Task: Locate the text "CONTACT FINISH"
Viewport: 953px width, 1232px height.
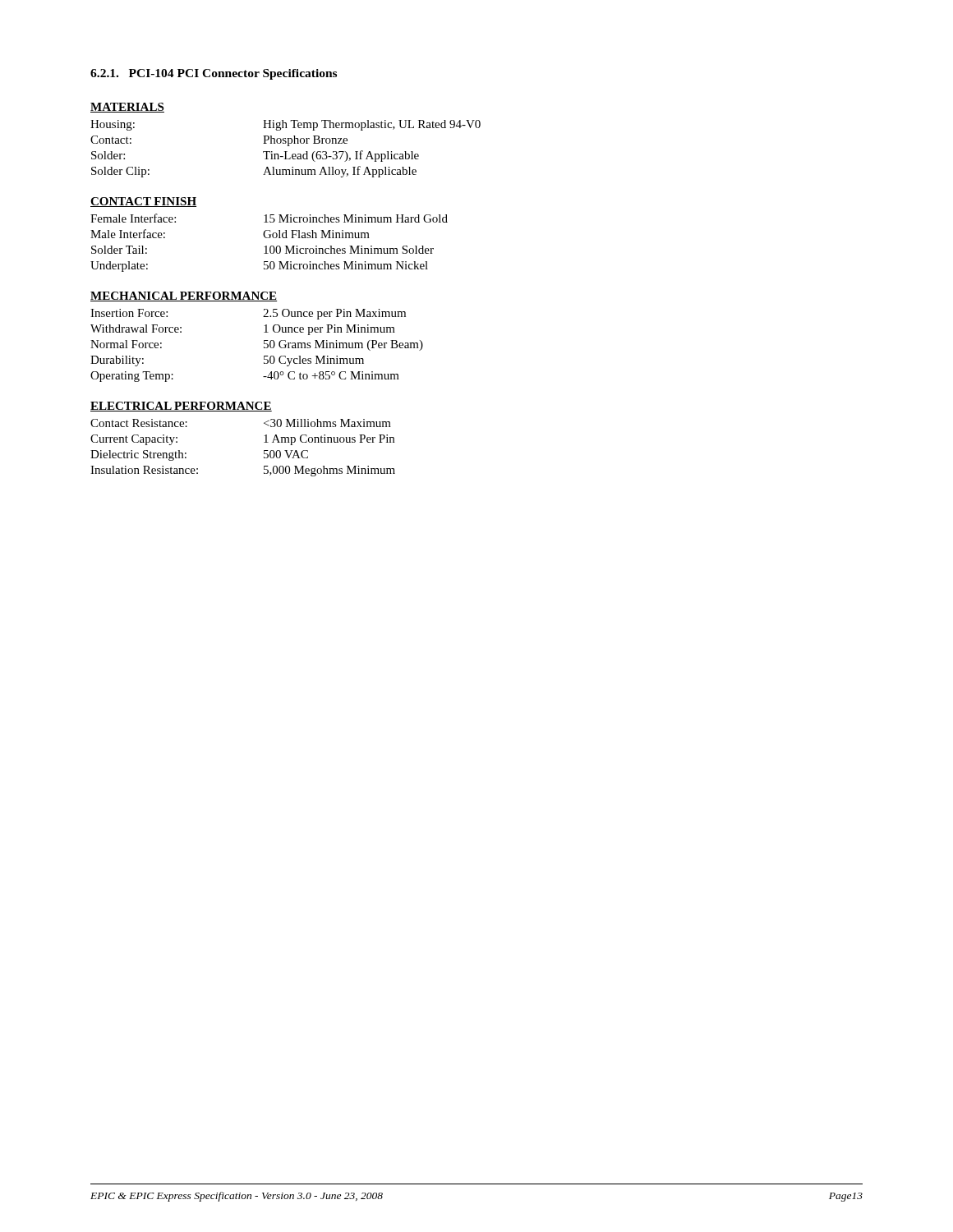Action: 143,201
